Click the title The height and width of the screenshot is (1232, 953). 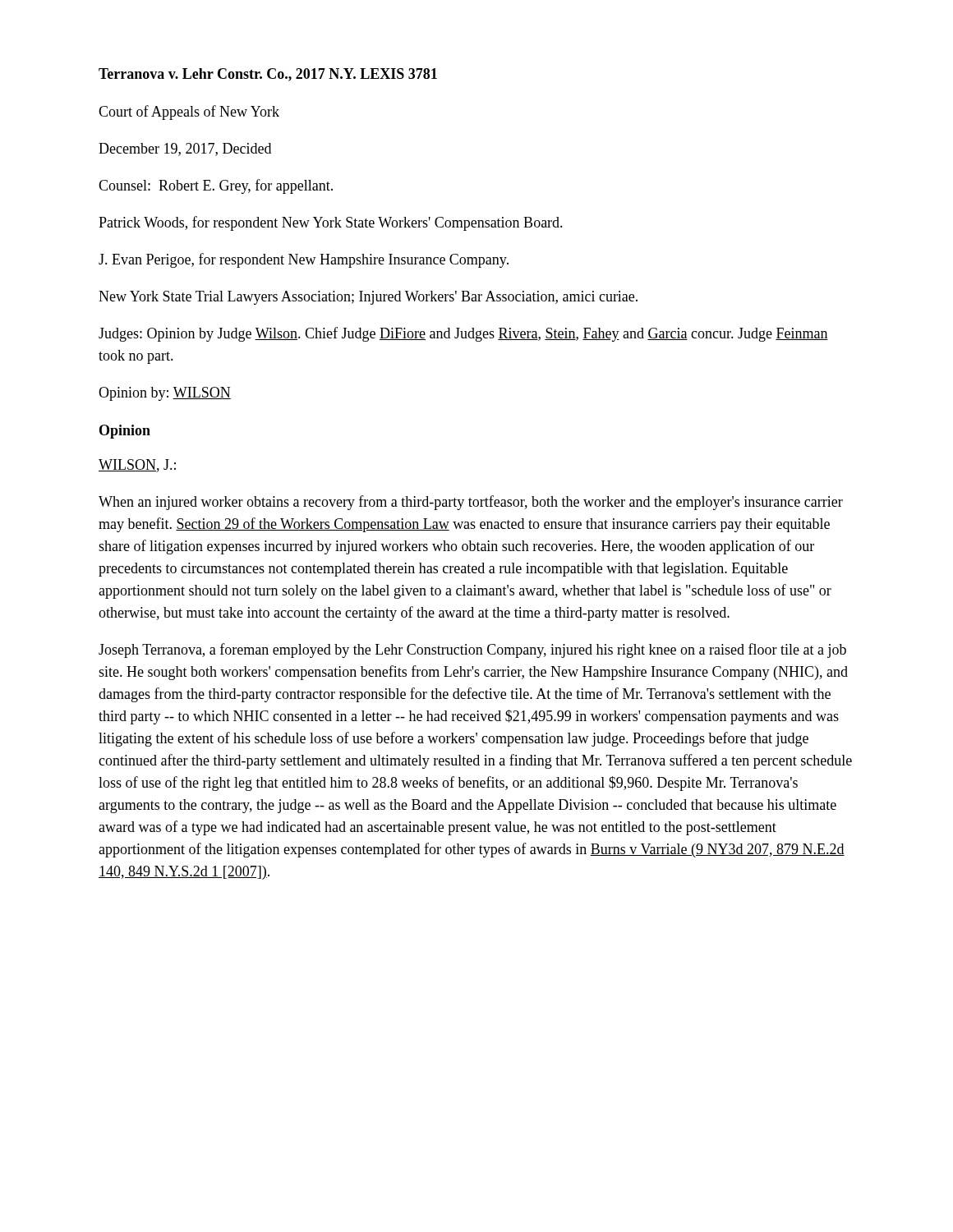point(268,74)
